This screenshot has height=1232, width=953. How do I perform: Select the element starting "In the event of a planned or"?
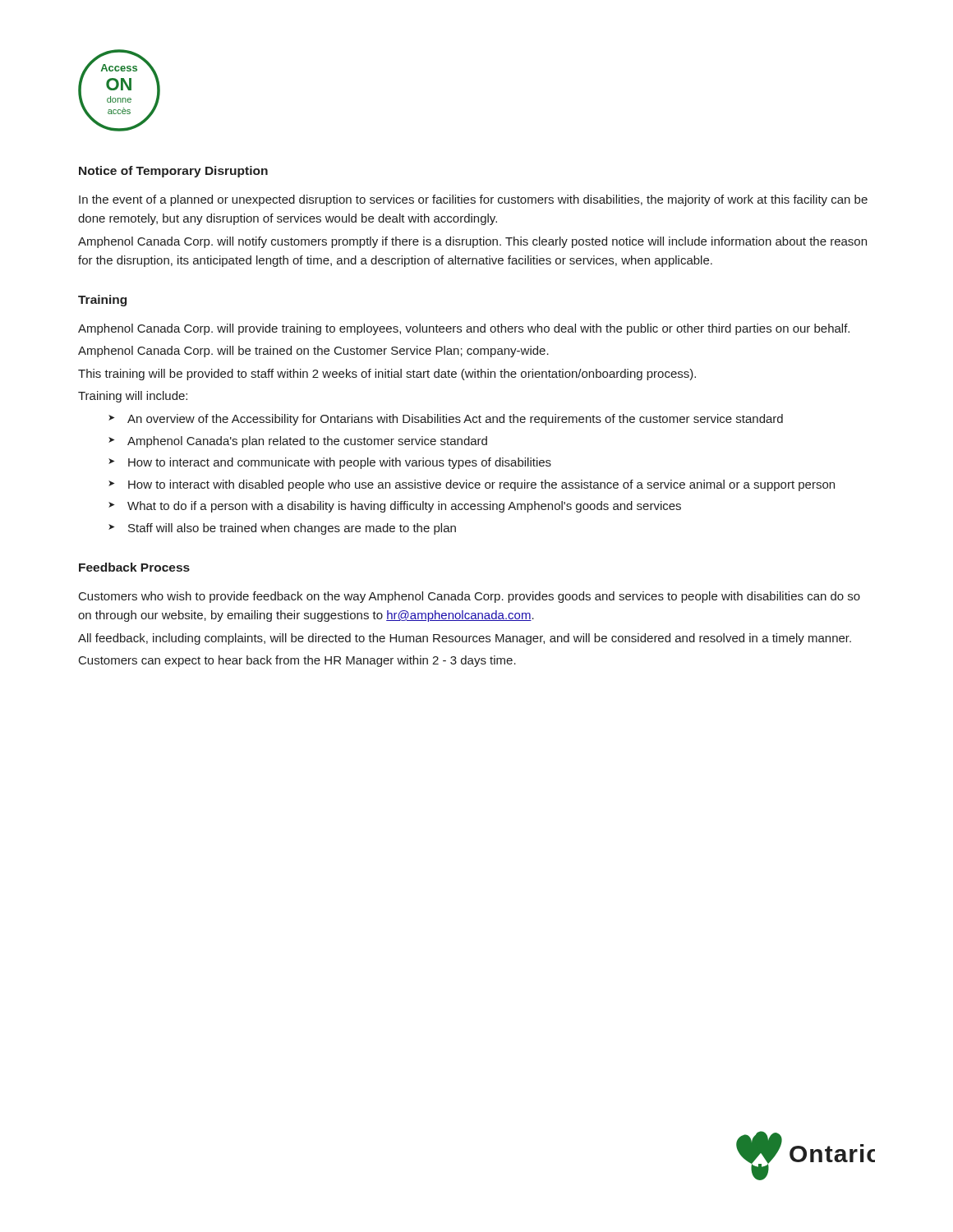pos(473,209)
